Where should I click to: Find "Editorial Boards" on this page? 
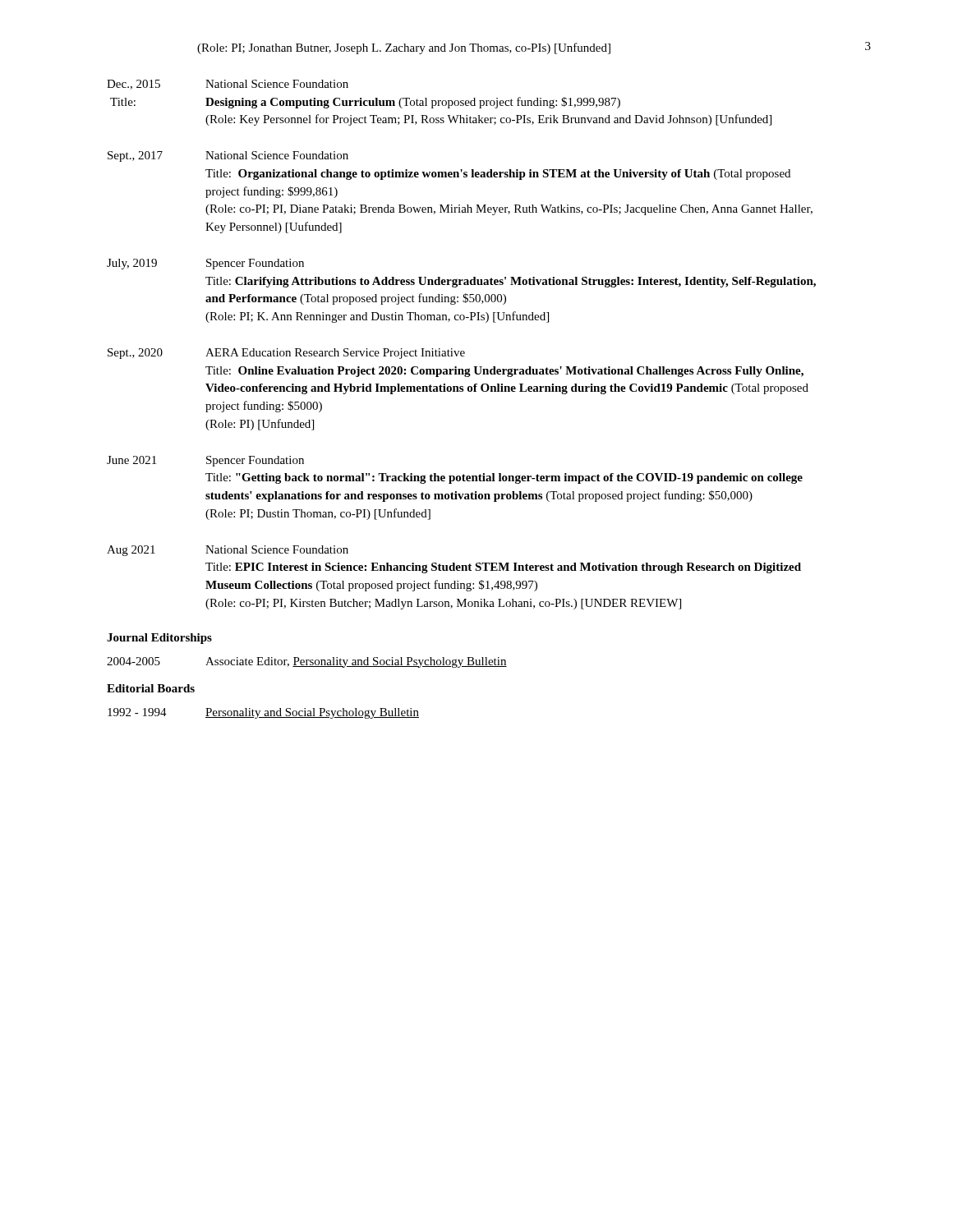(151, 689)
